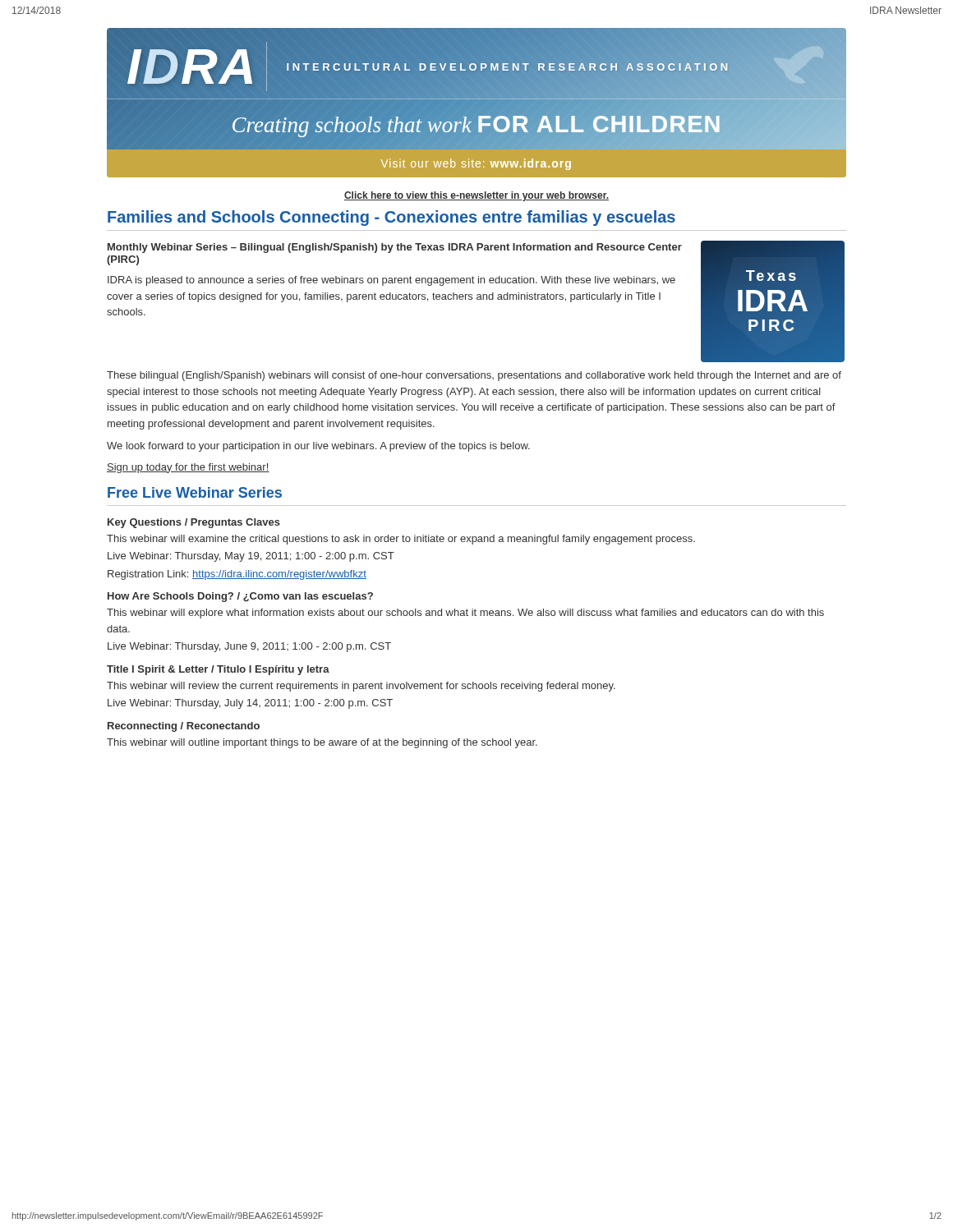
Task: Locate the passage starting "These bilingual (English/Spanish) webinars"
Action: pyautogui.click(x=476, y=399)
